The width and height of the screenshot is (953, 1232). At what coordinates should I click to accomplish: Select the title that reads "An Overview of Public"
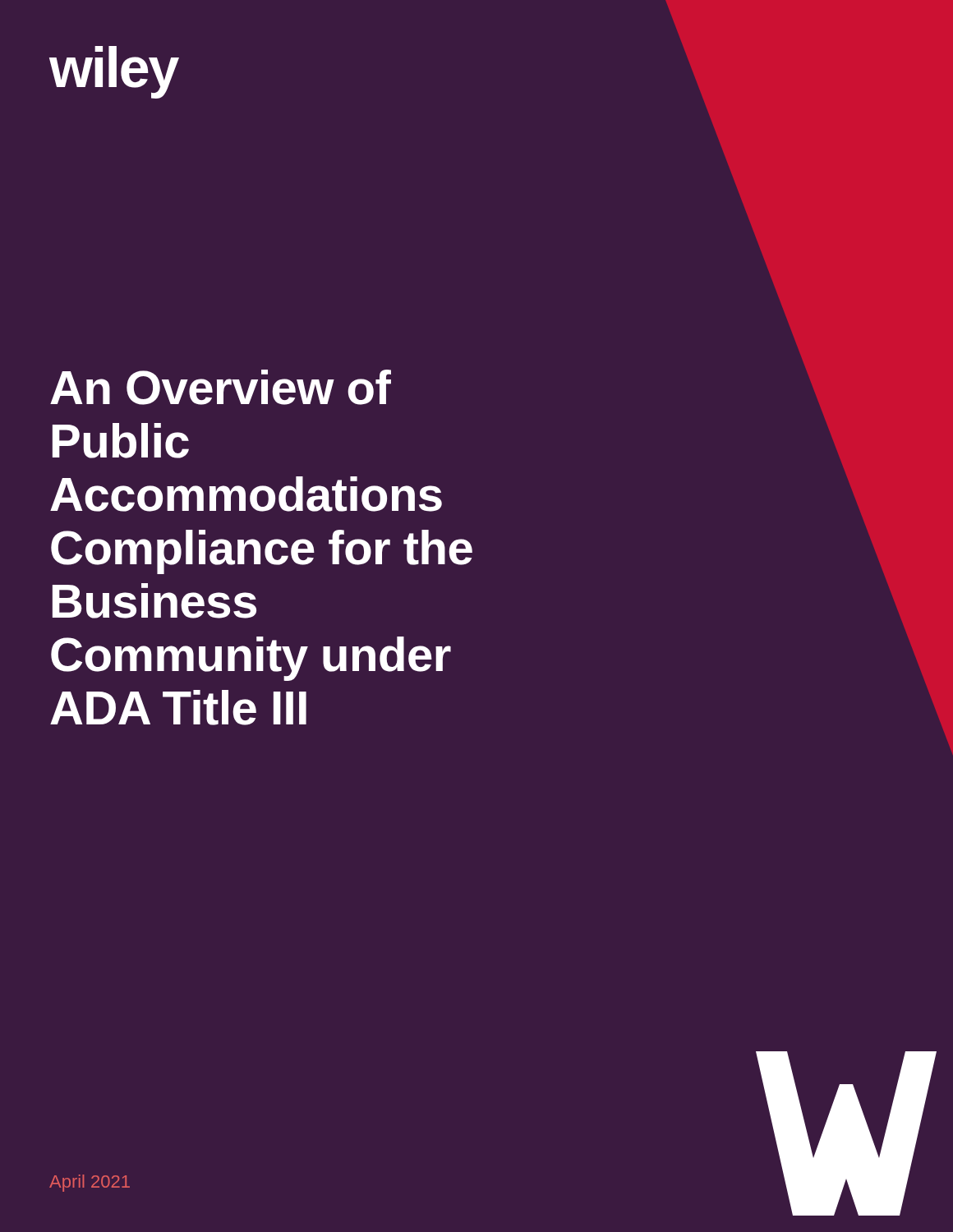279,548
